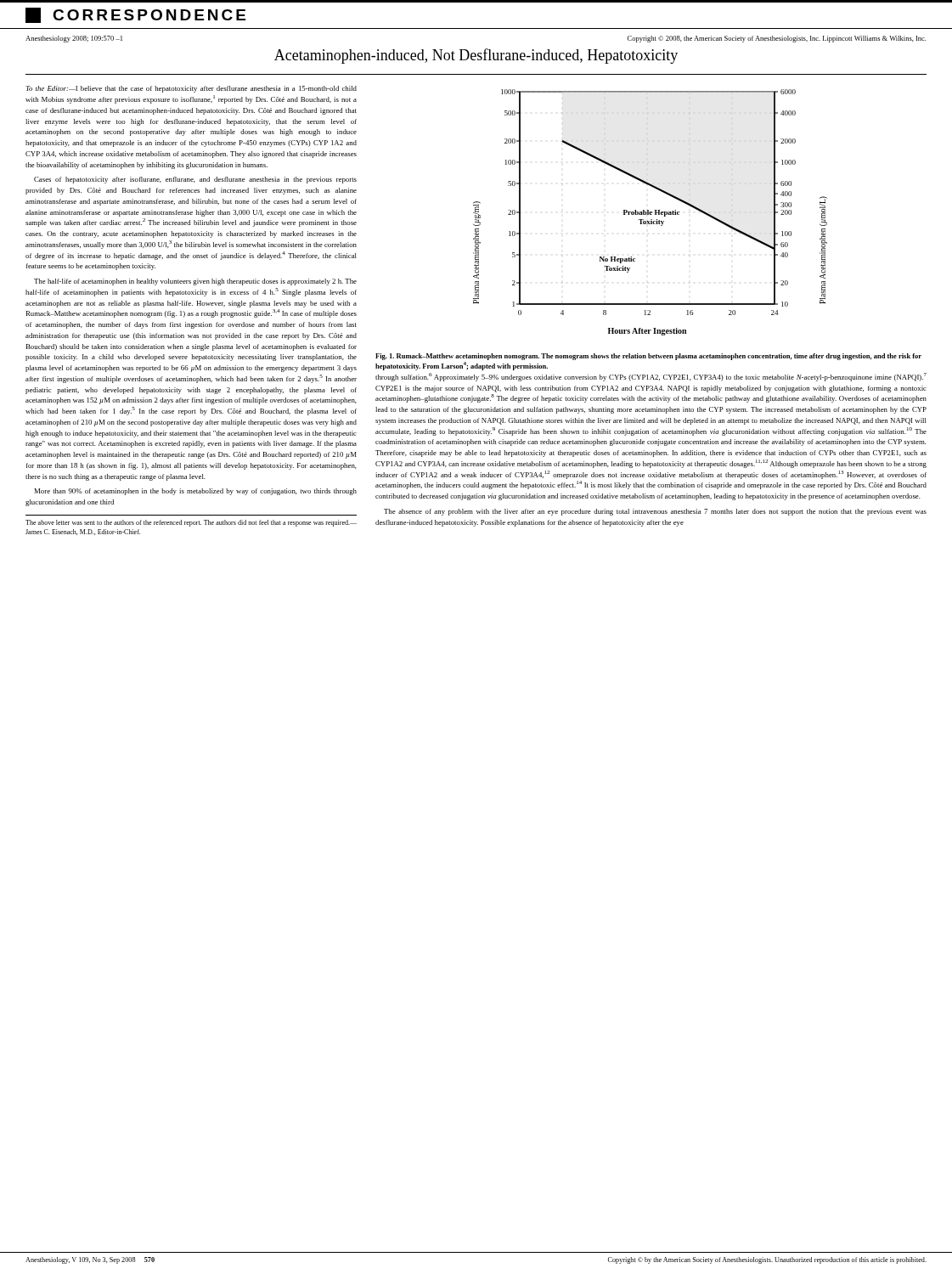Click on the region starting "Acetaminophen-induced, Not Desflurane-induced, Hepatotoxicity"
Screen dimensions: 1274x952
pyautogui.click(x=476, y=59)
